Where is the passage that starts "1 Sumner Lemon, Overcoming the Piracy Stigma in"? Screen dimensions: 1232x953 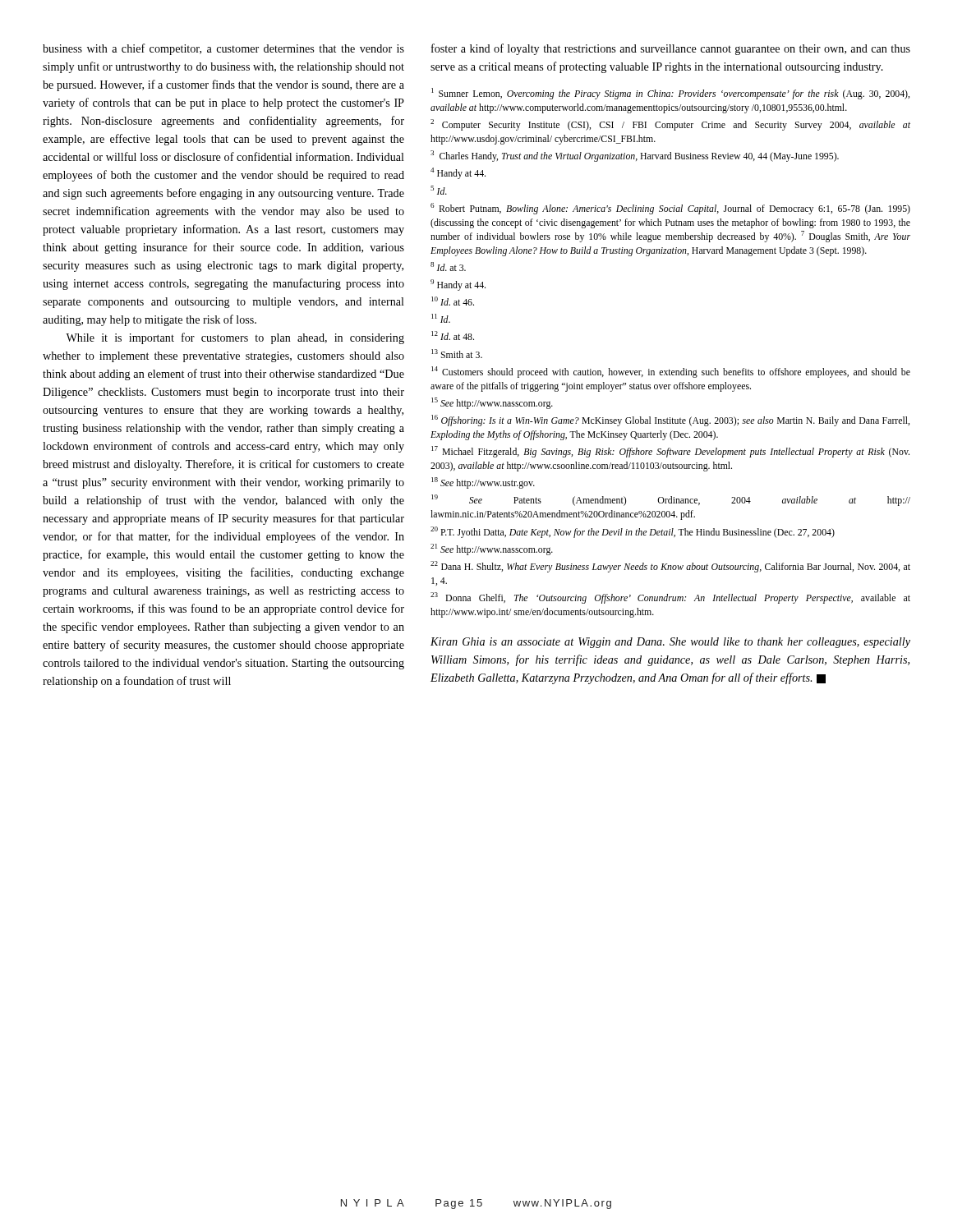[670, 94]
